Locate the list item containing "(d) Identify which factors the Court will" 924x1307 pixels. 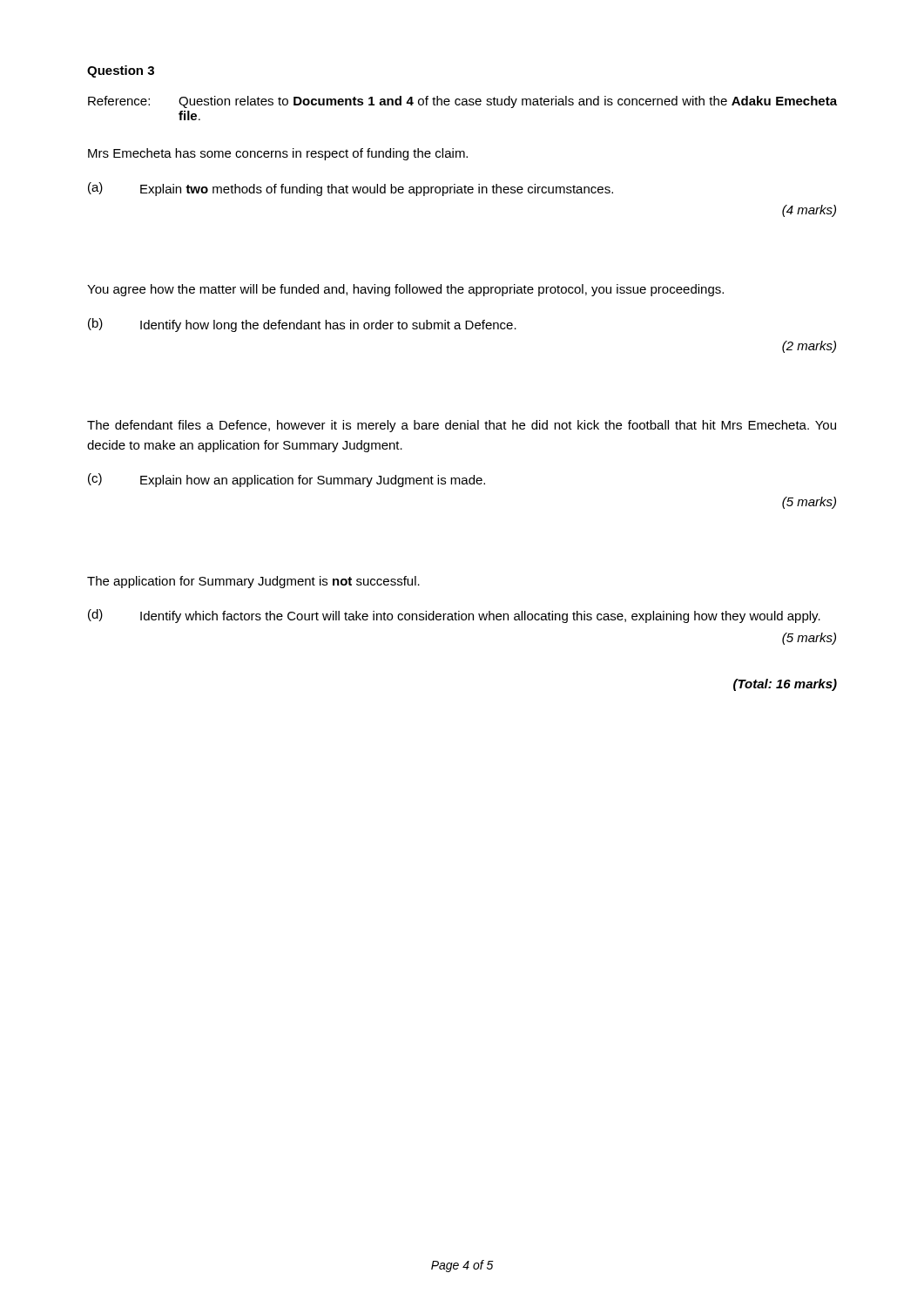click(462, 616)
